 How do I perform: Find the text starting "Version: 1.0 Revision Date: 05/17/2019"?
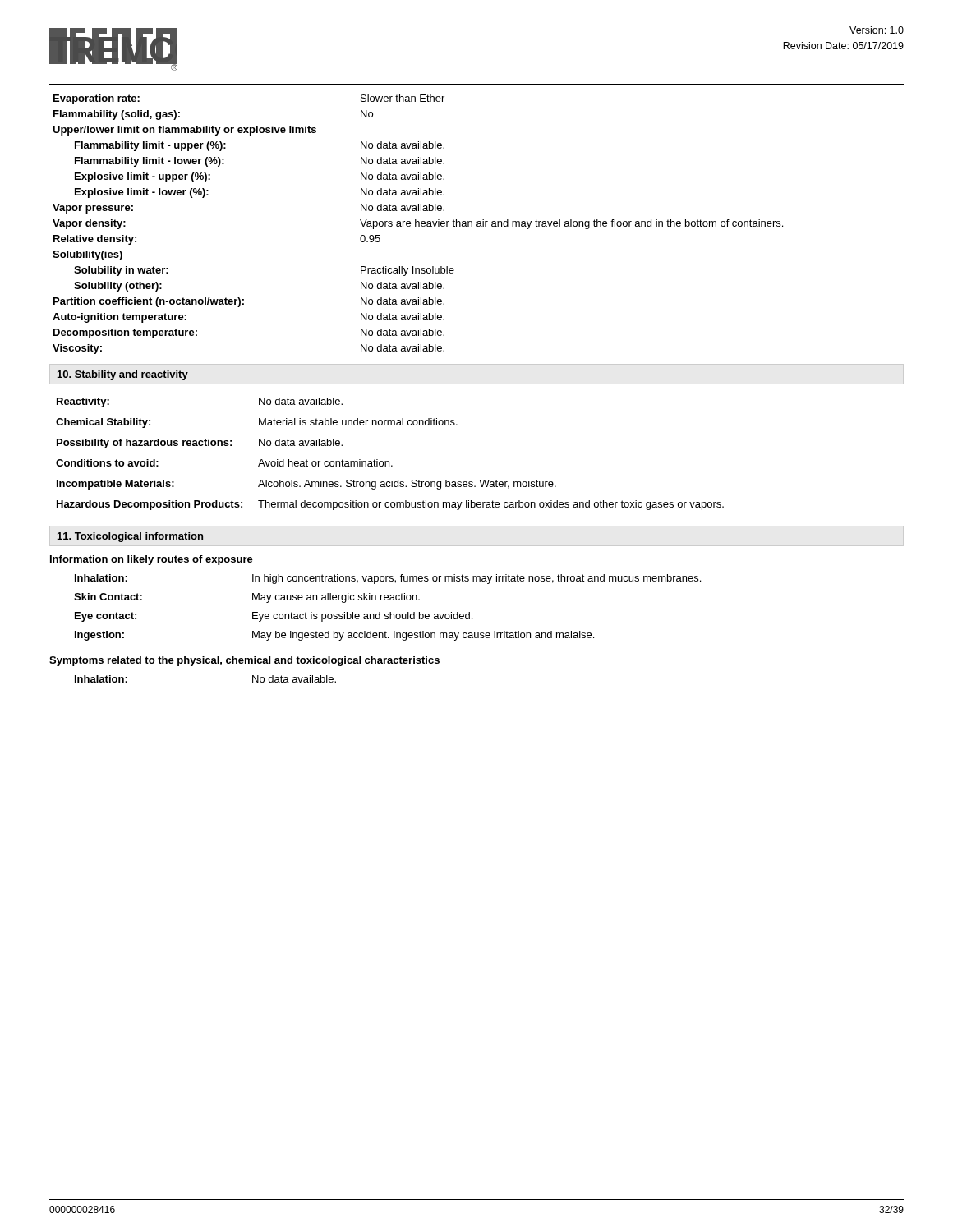[843, 38]
